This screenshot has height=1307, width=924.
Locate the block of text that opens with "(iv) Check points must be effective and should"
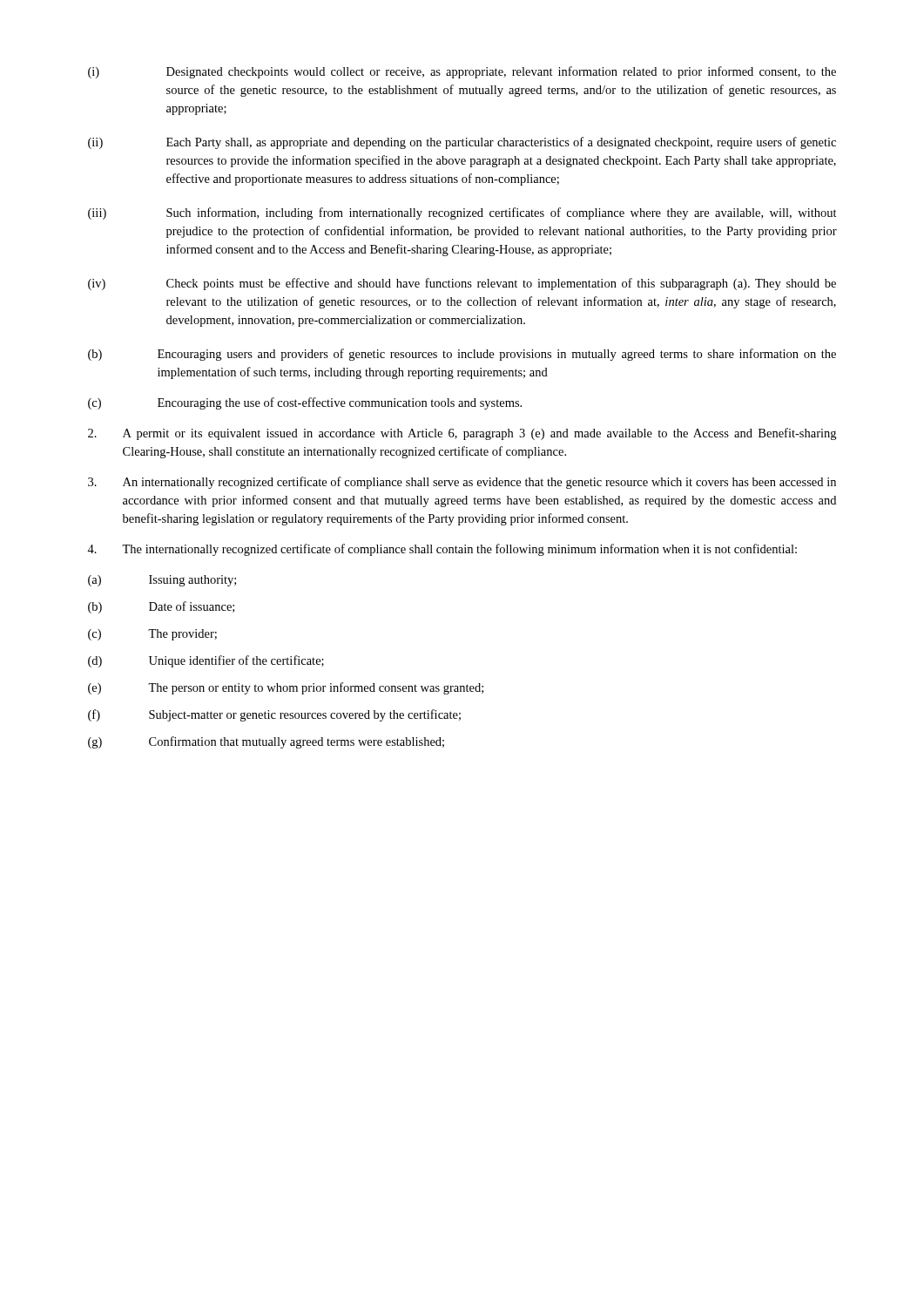[x=462, y=302]
